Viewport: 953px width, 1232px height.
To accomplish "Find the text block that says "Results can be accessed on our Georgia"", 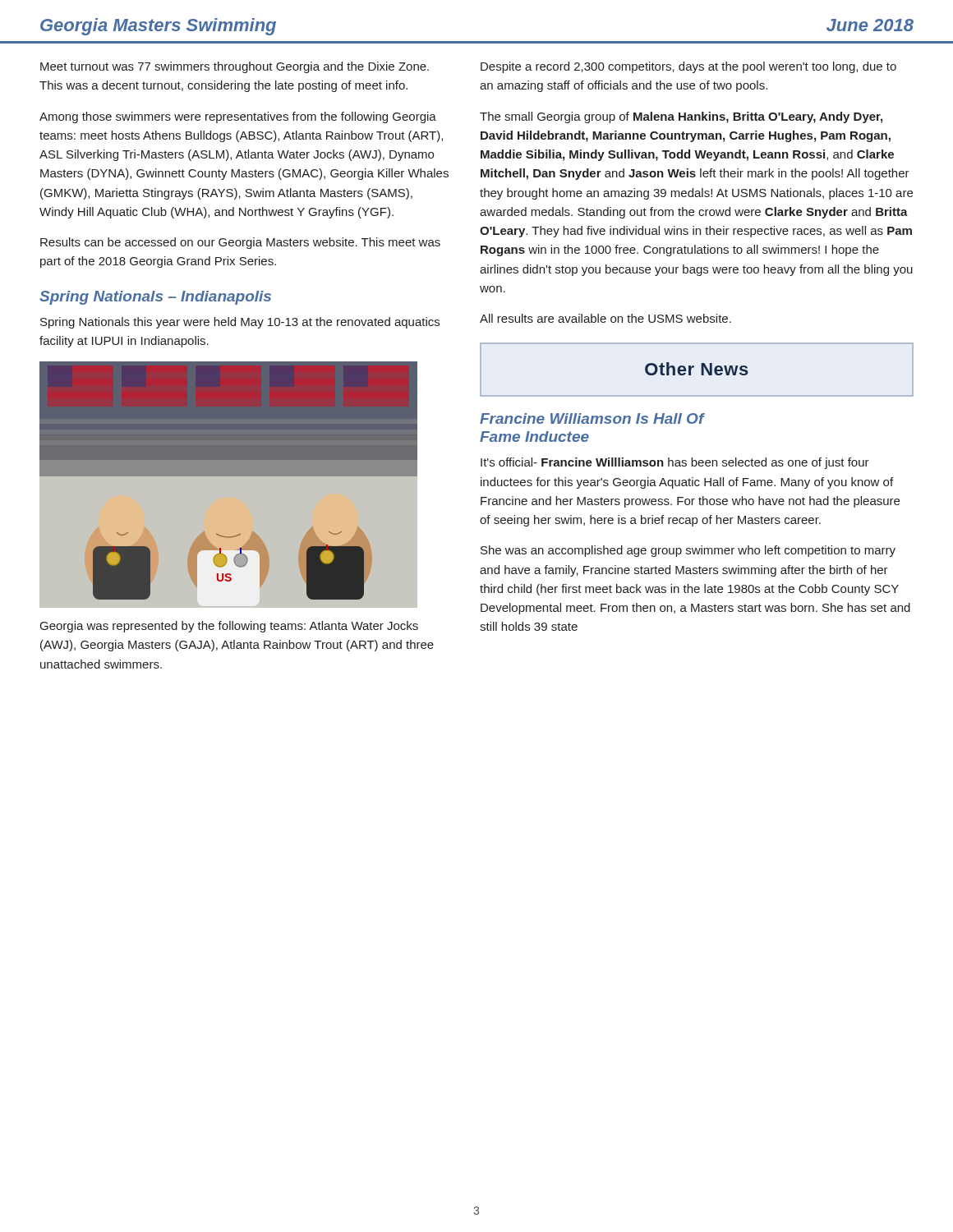I will click(x=240, y=251).
